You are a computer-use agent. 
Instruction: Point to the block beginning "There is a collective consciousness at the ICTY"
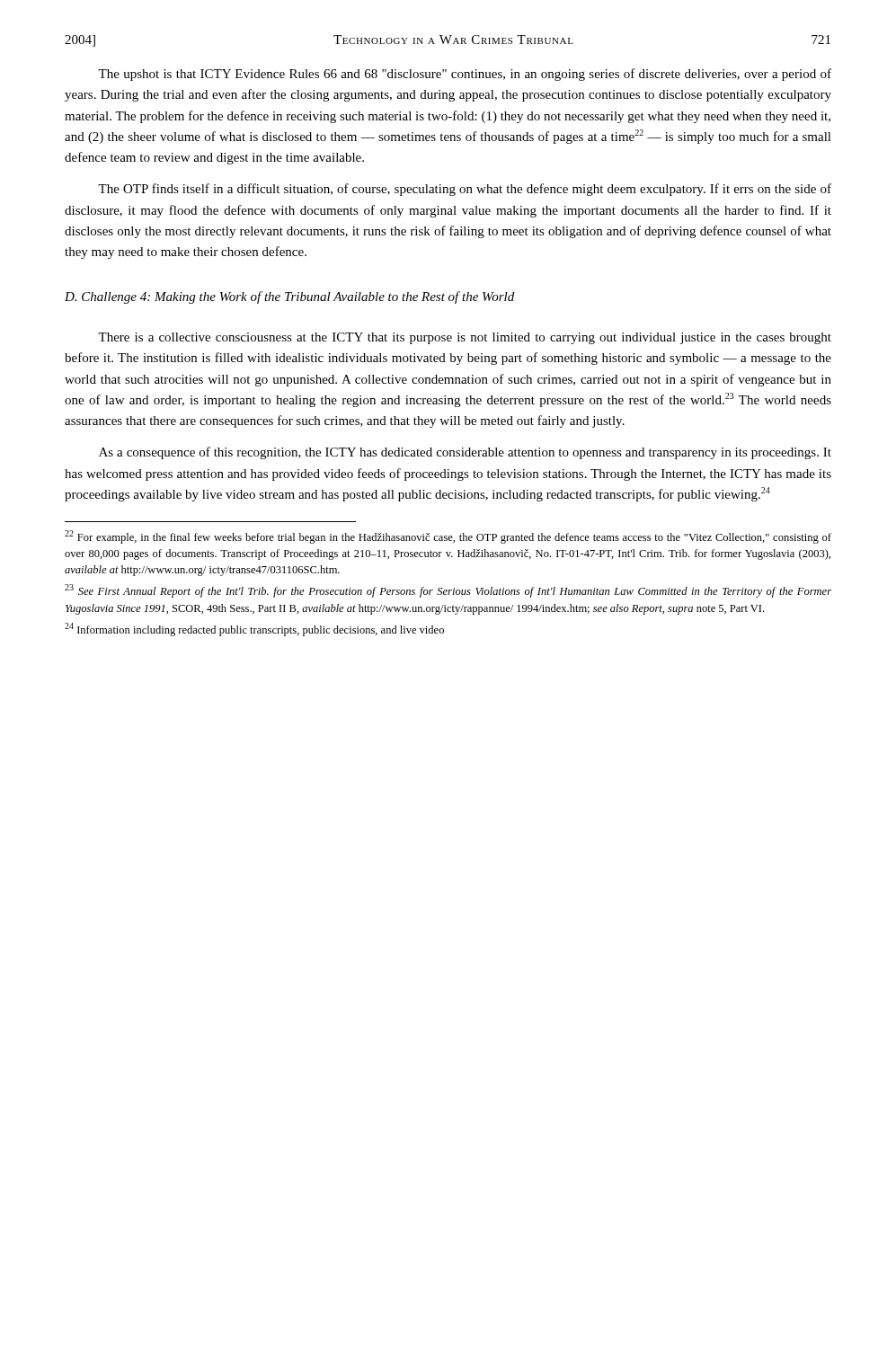pos(448,379)
